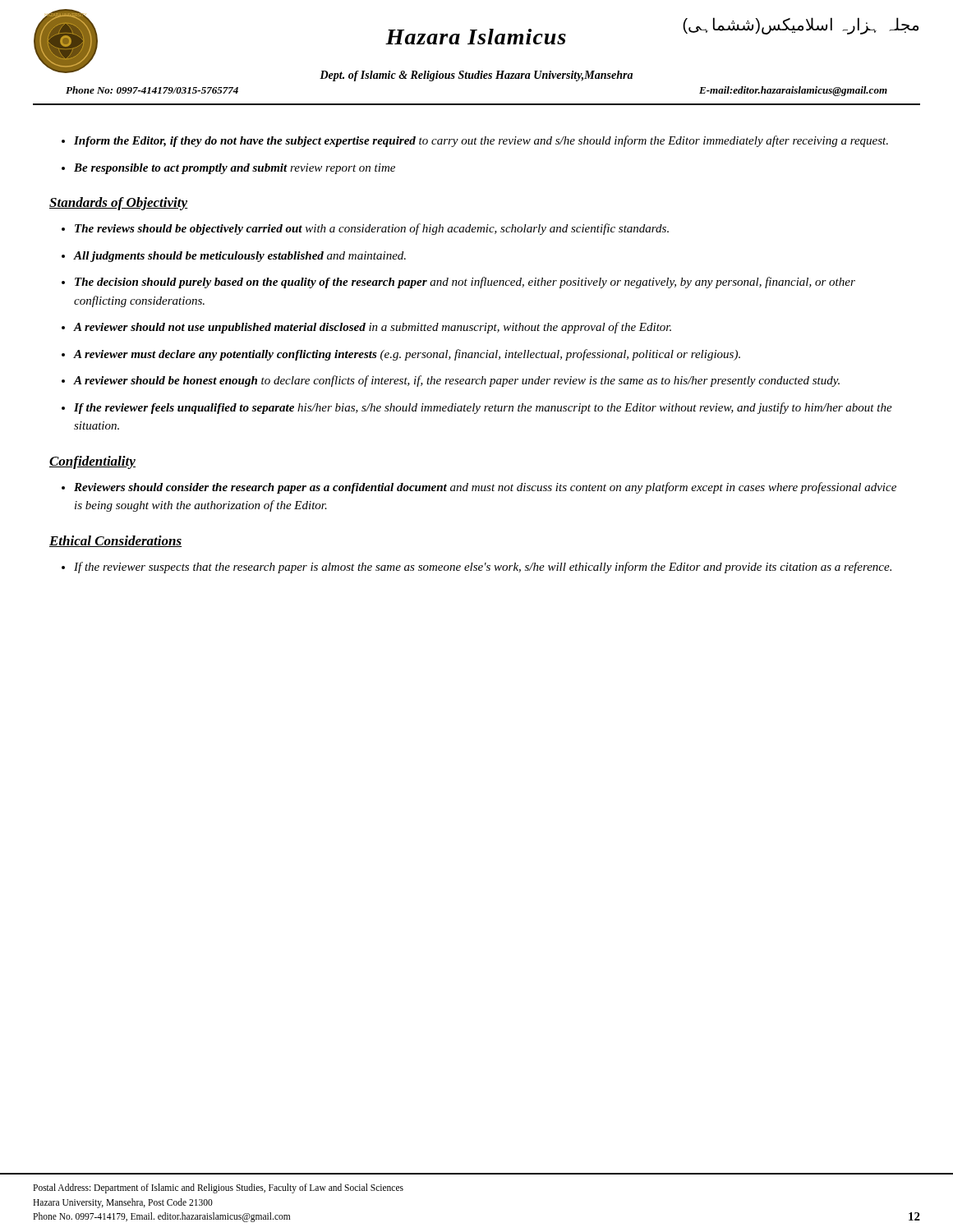The image size is (953, 1232).
Task: Click on the section header that reads "Standards of Objectivity"
Action: pos(118,202)
